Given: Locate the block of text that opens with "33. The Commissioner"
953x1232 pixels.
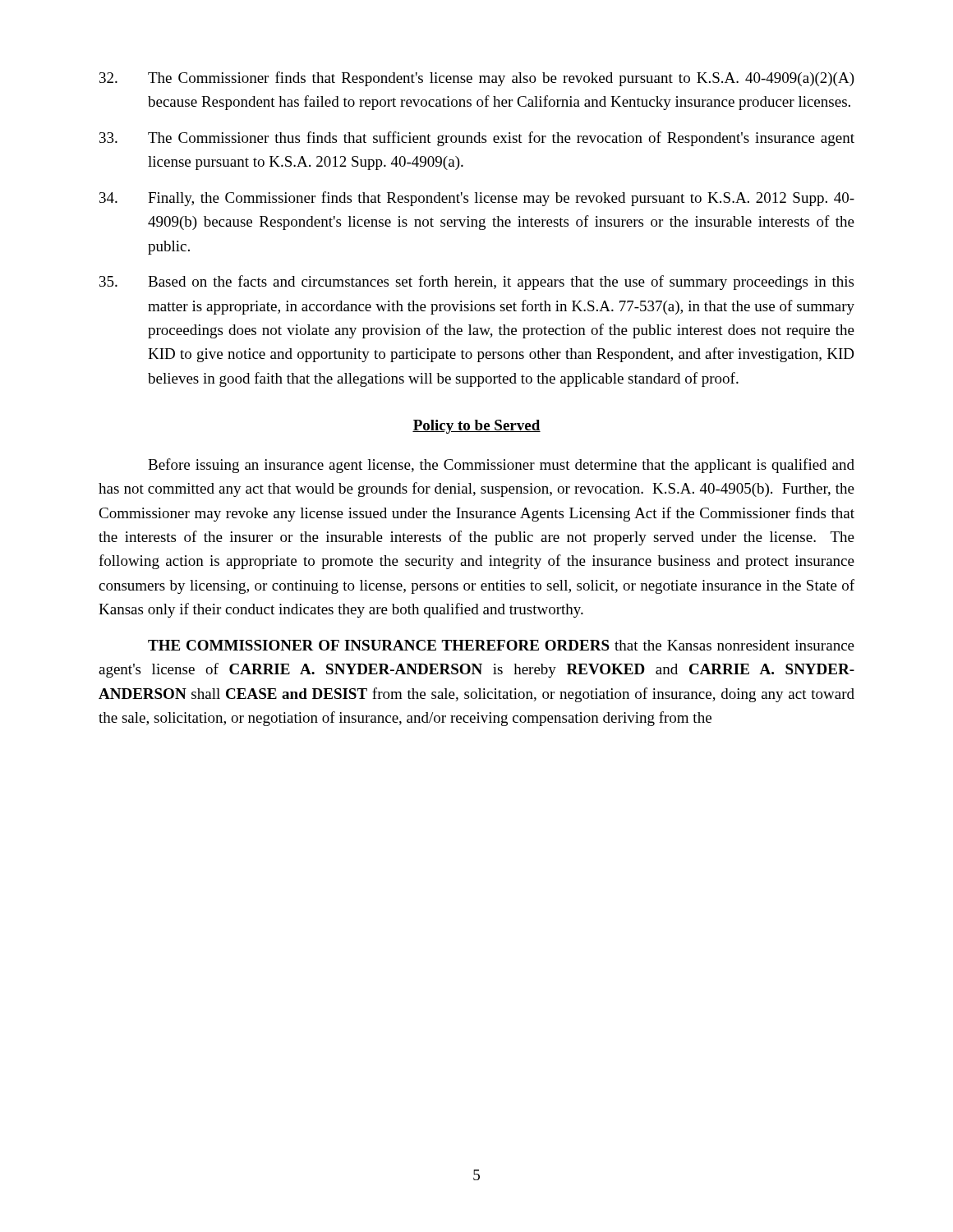Looking at the screenshot, I should [x=476, y=150].
